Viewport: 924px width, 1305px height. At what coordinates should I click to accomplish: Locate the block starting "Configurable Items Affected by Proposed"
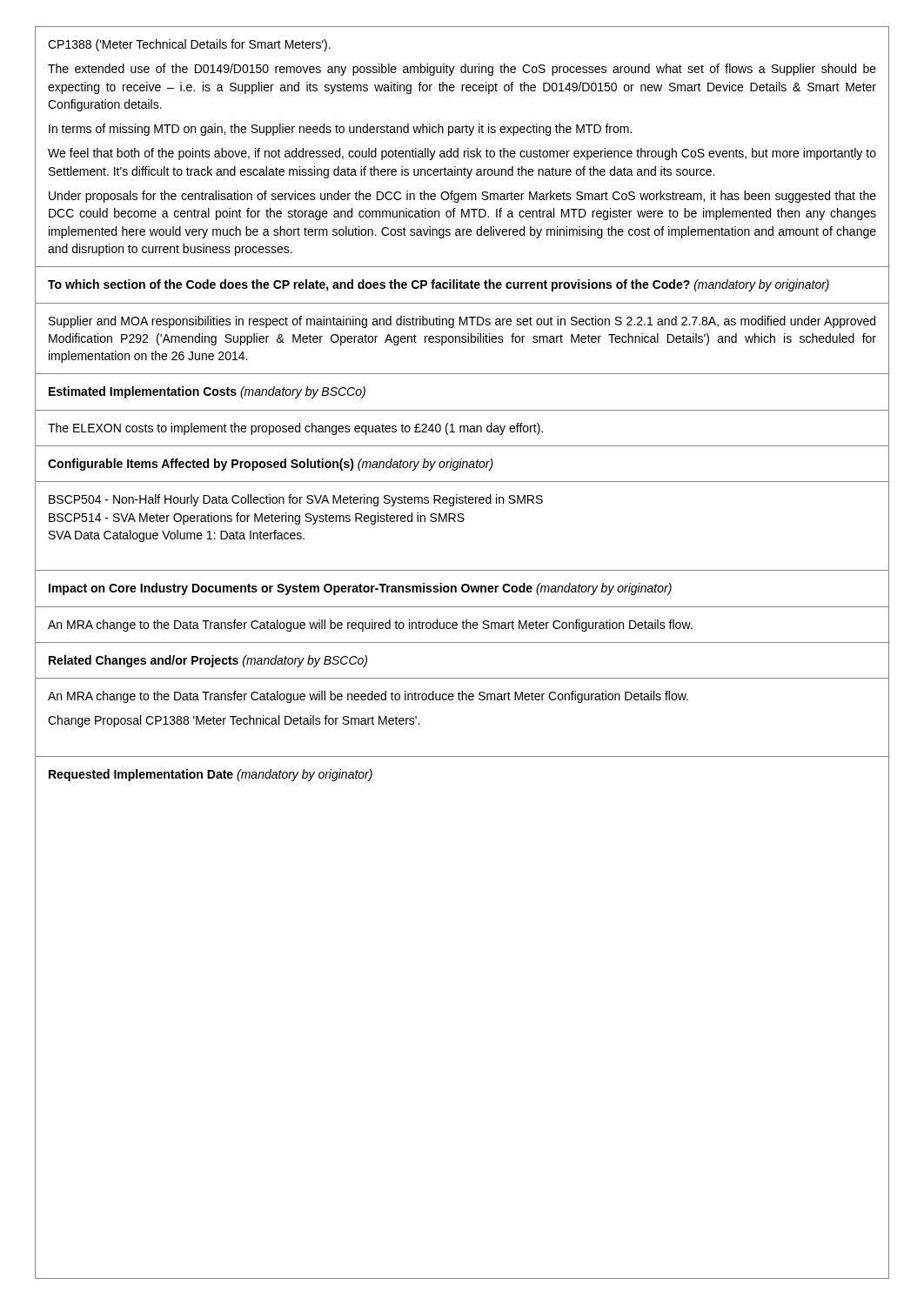[x=462, y=464]
